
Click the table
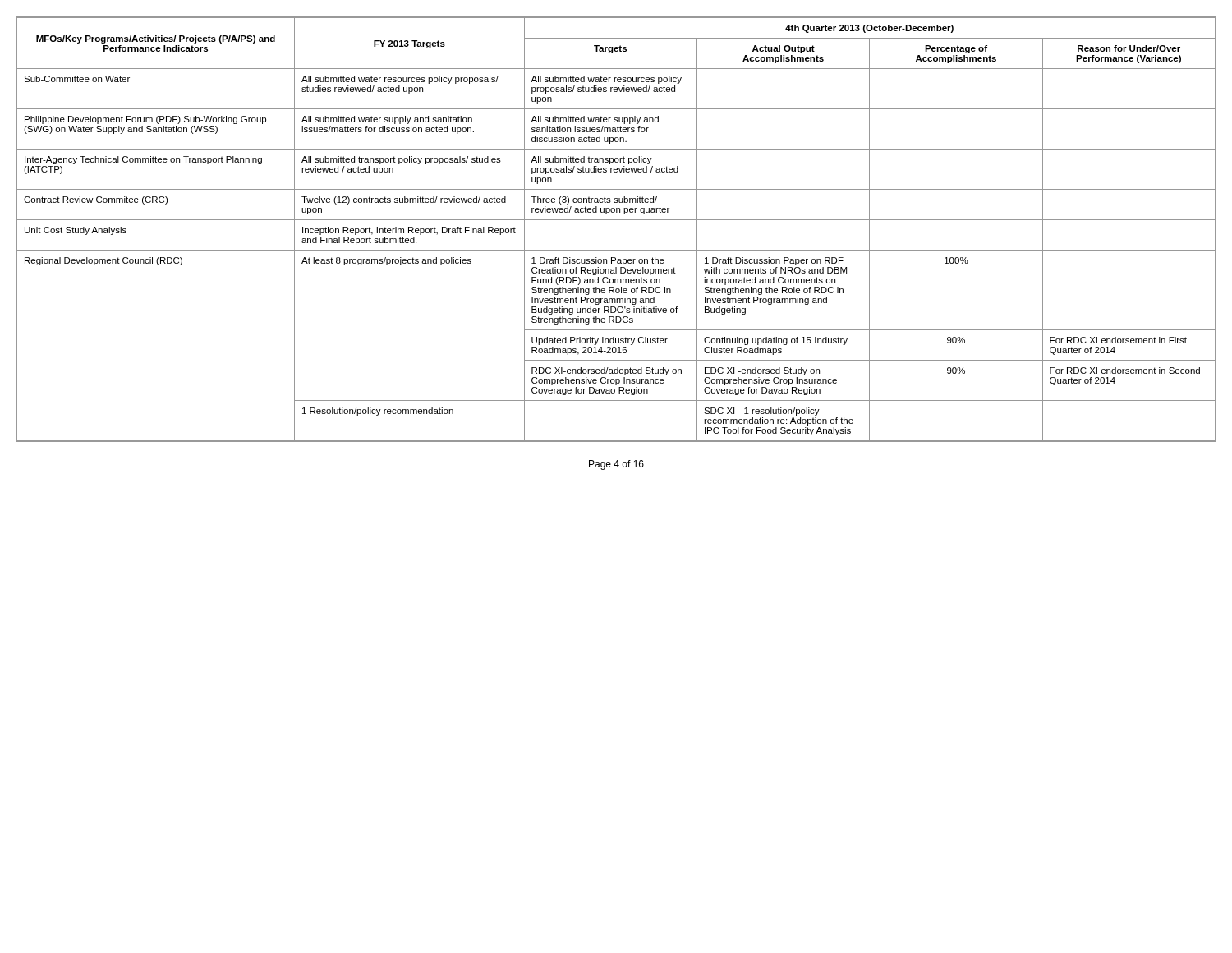(616, 229)
